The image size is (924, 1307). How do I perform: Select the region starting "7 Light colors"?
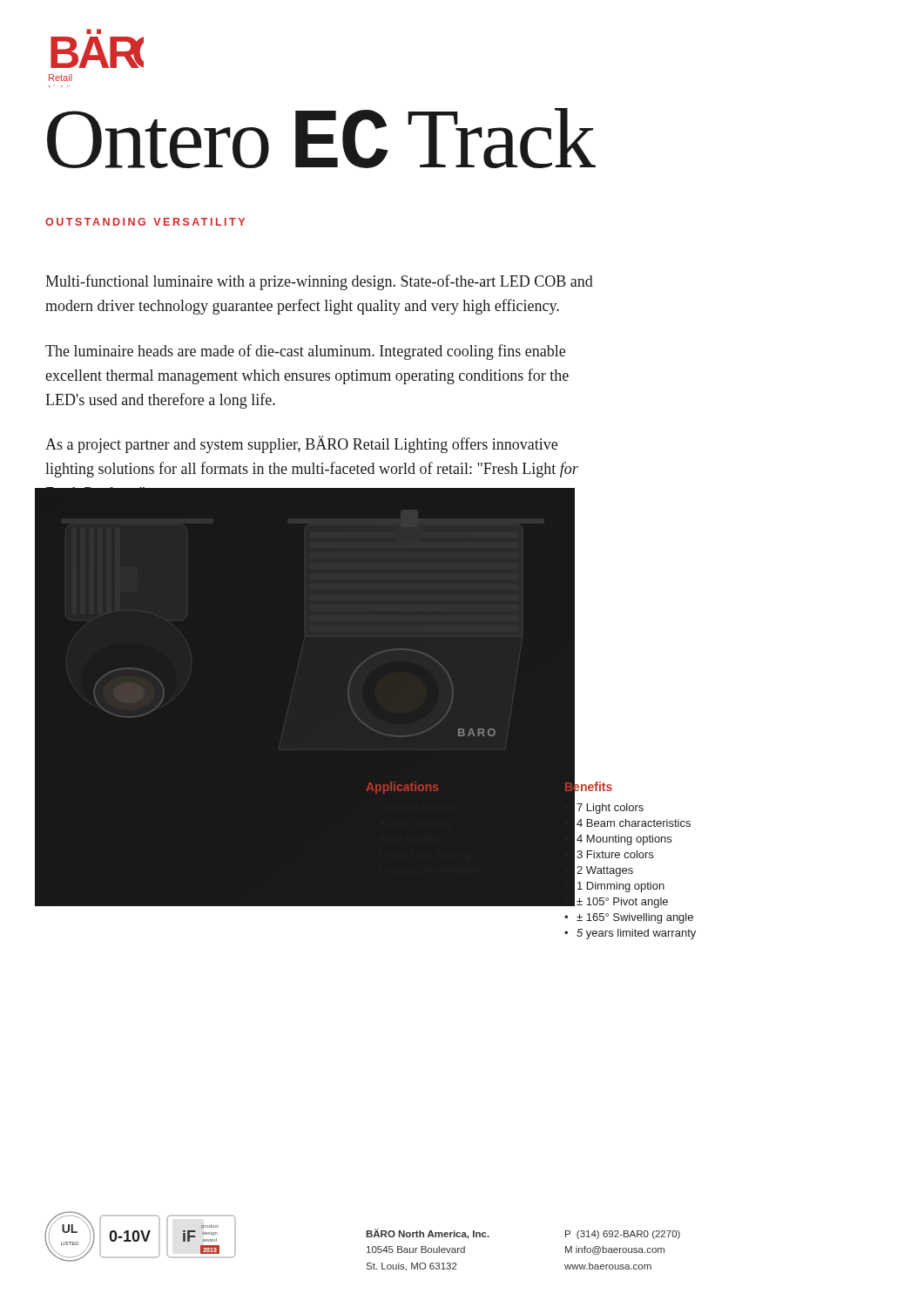[x=610, y=807]
